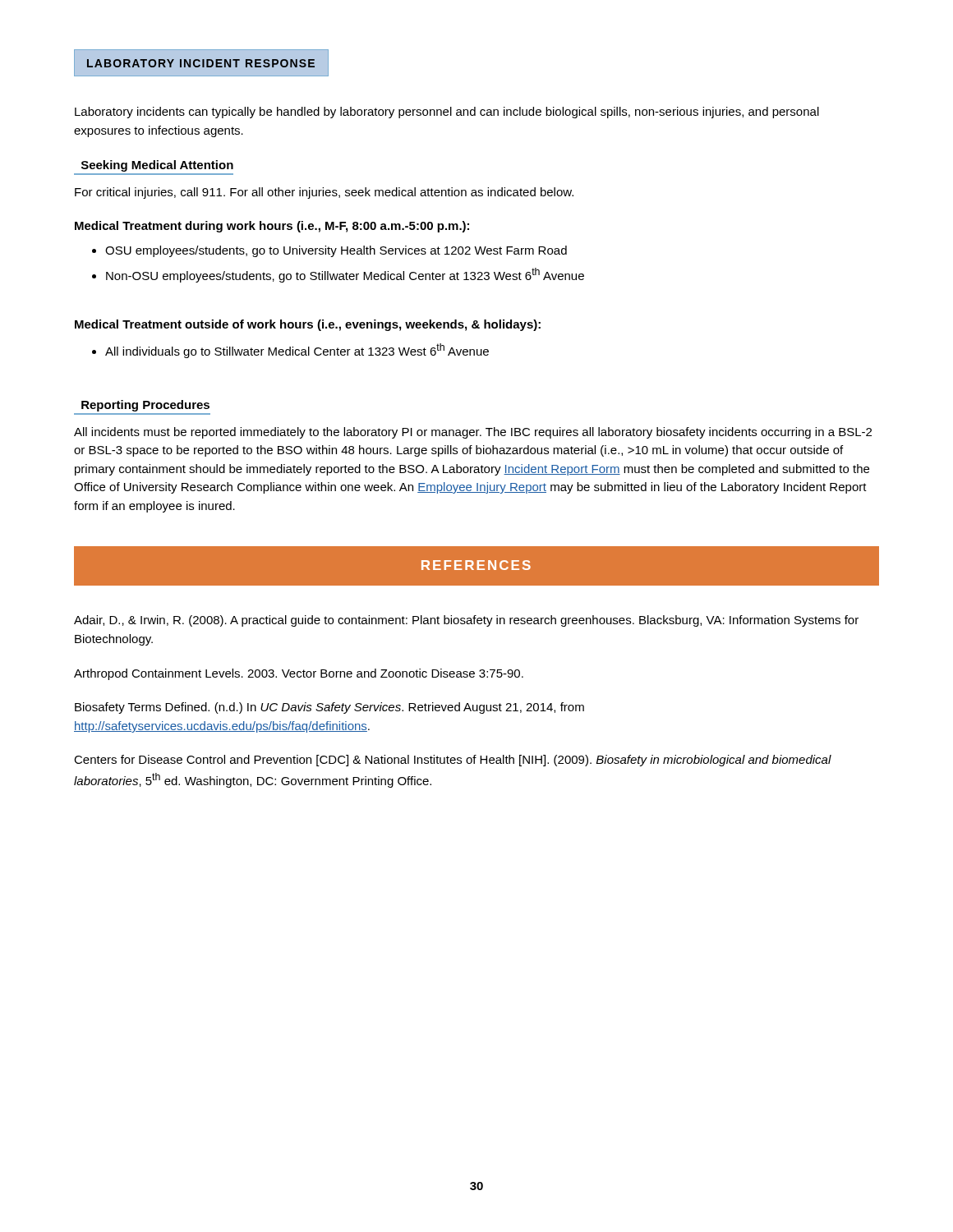Select the text block starting "Non-OSU employees/students, go to Stillwater"
The image size is (953, 1232).
pos(345,274)
